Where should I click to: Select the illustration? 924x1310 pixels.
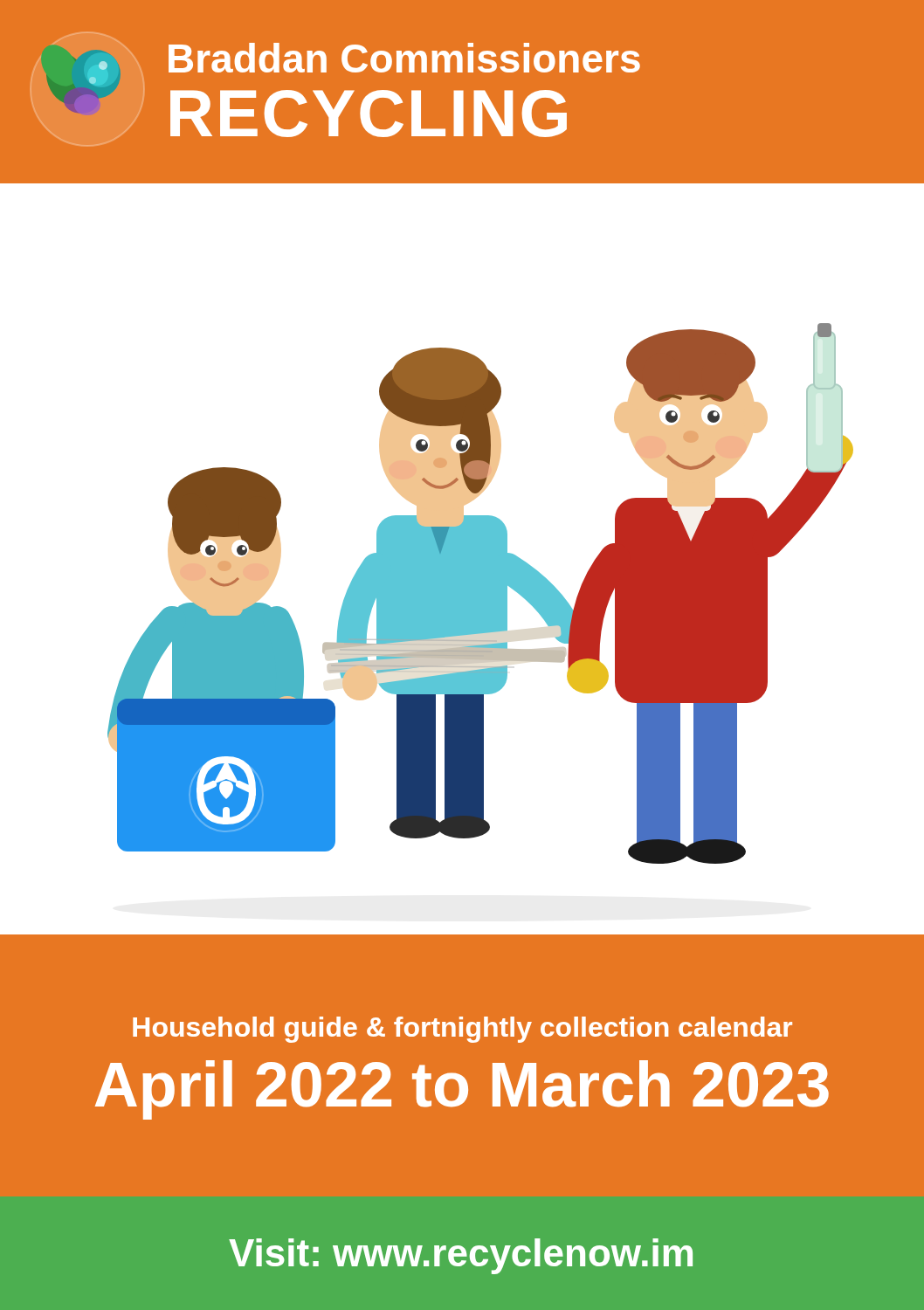(462, 559)
